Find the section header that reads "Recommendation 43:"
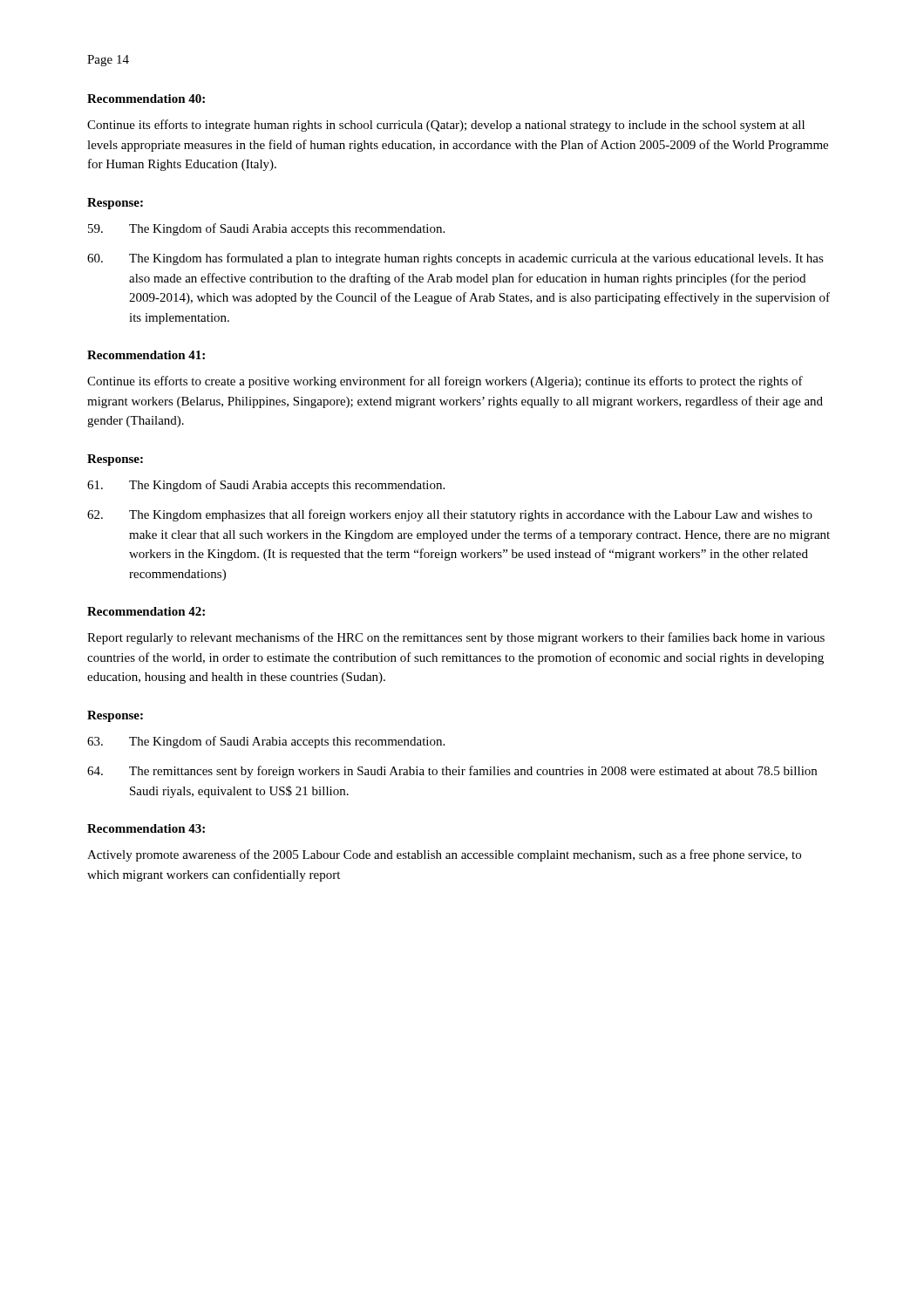The width and height of the screenshot is (924, 1308). pos(147,828)
